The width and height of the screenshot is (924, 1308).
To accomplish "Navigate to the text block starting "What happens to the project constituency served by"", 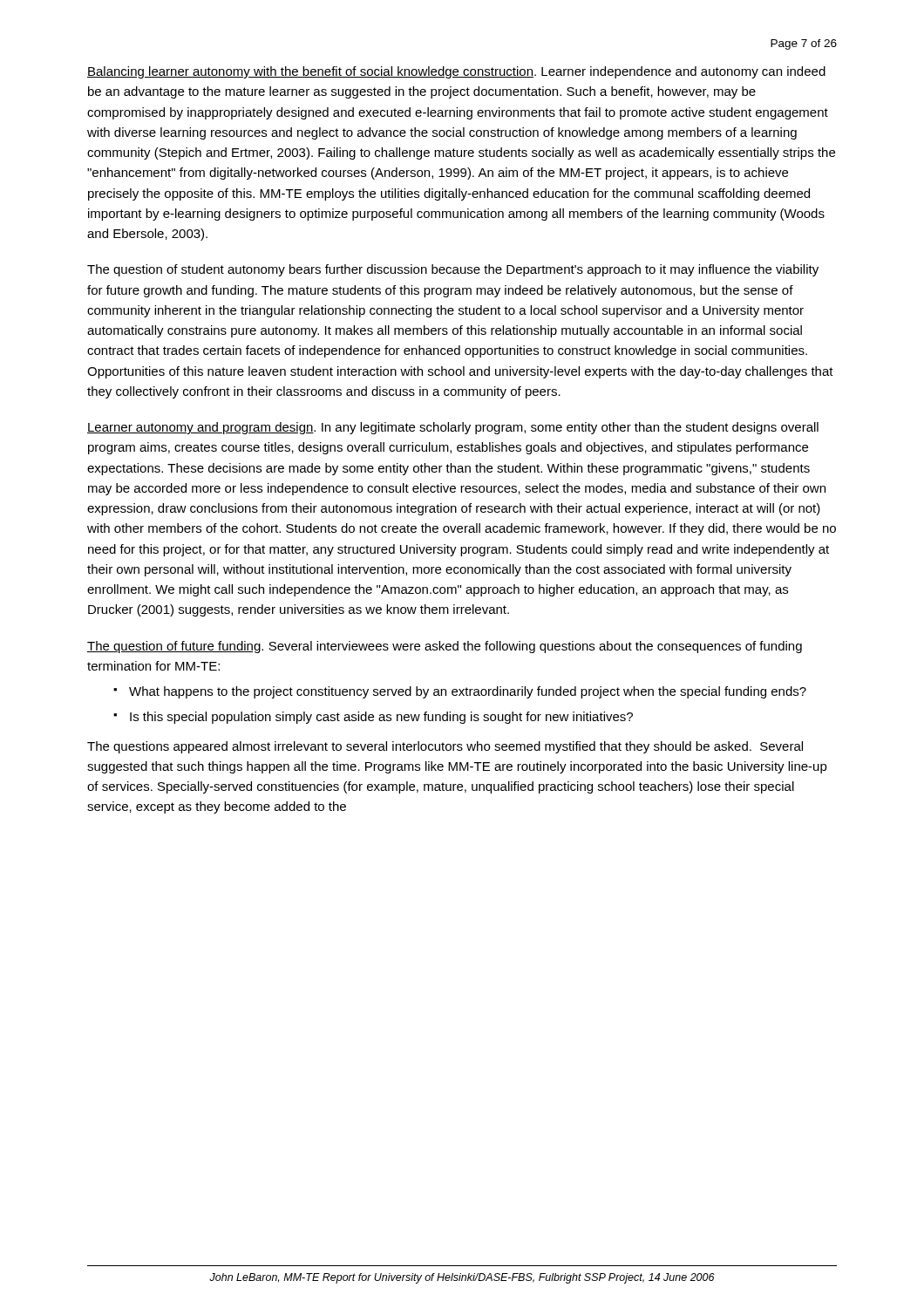I will 468,691.
